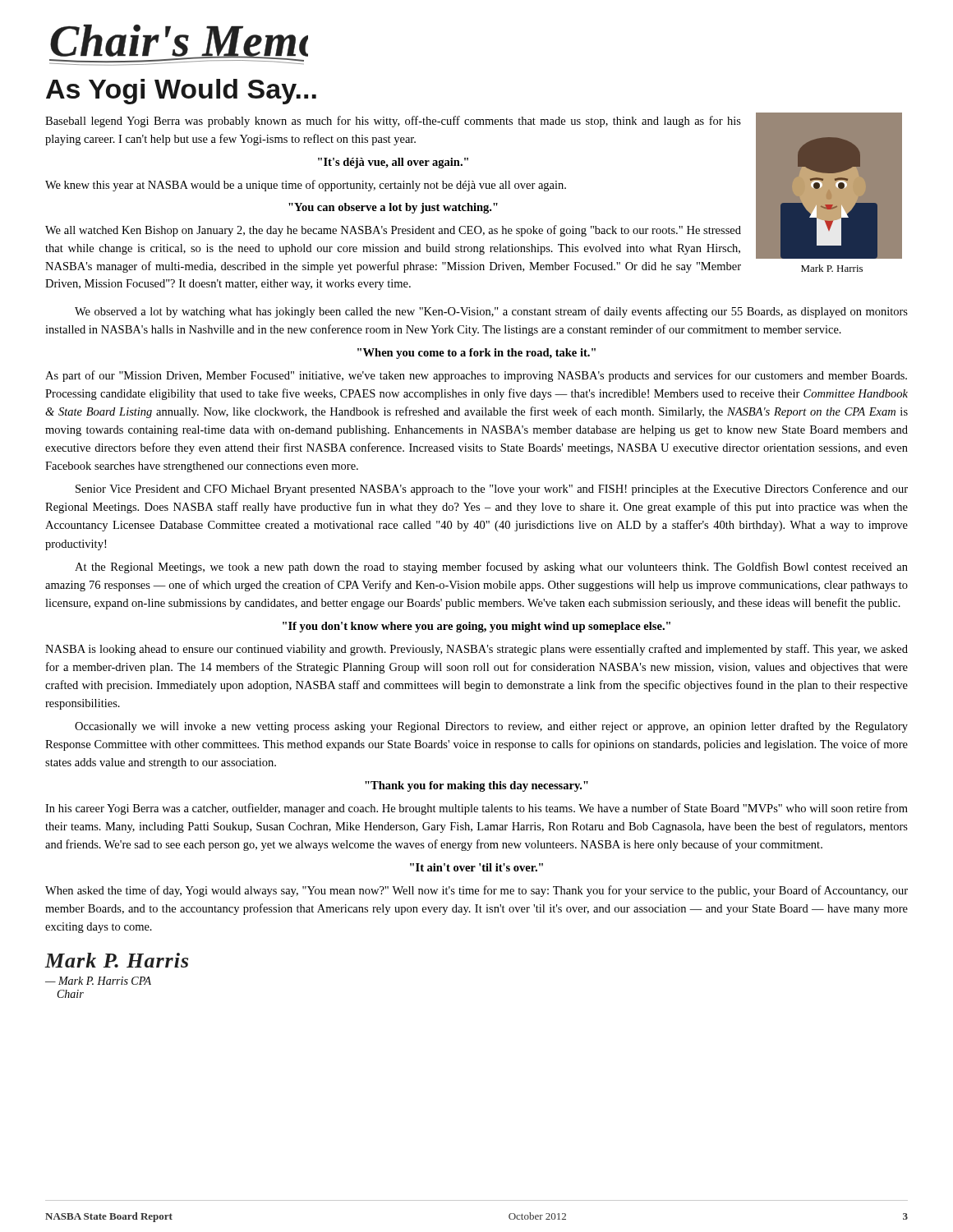
Task: Where does it say "As Yogi Would Say..."?
Action: pyautogui.click(x=181, y=92)
